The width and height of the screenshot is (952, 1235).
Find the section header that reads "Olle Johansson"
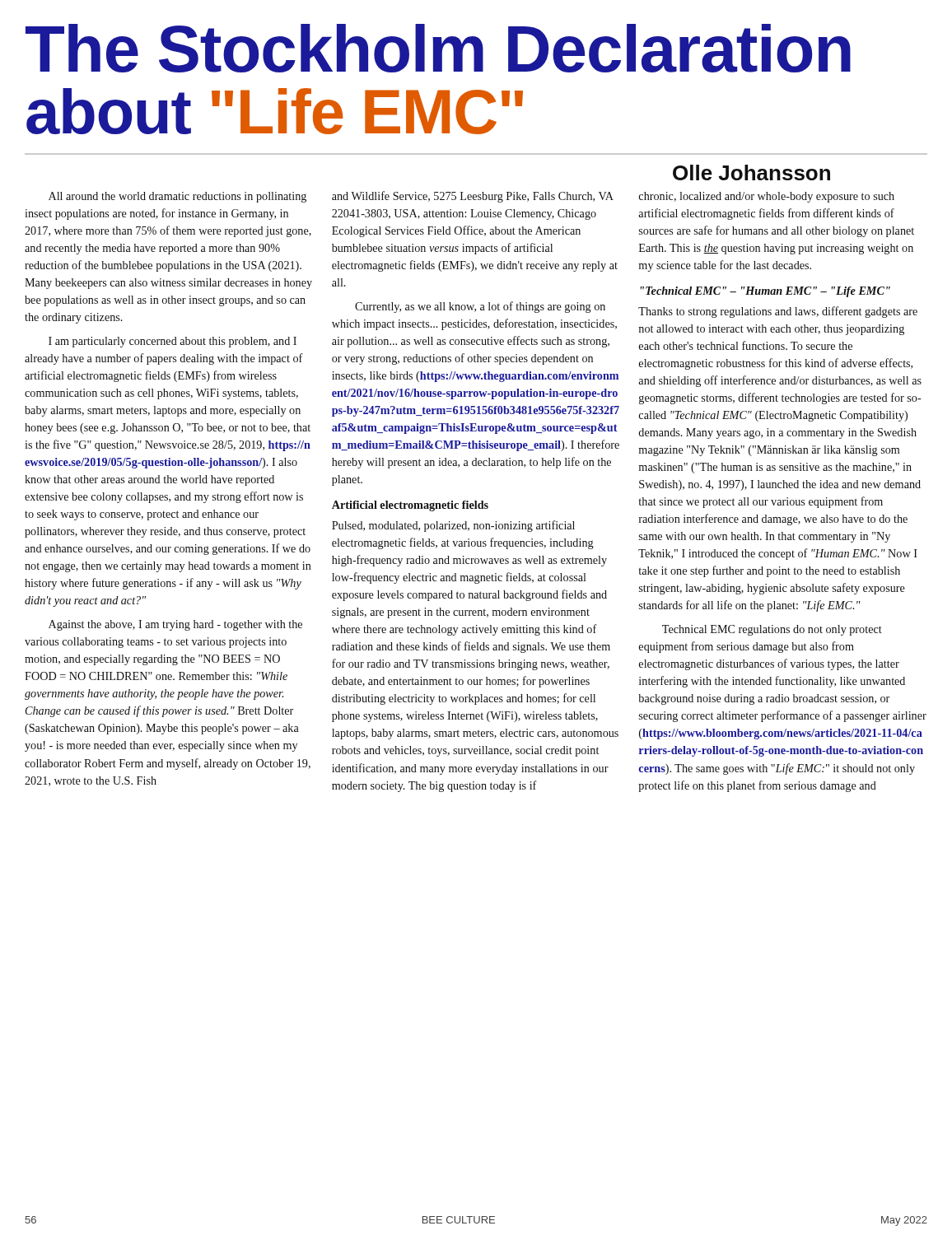[800, 174]
